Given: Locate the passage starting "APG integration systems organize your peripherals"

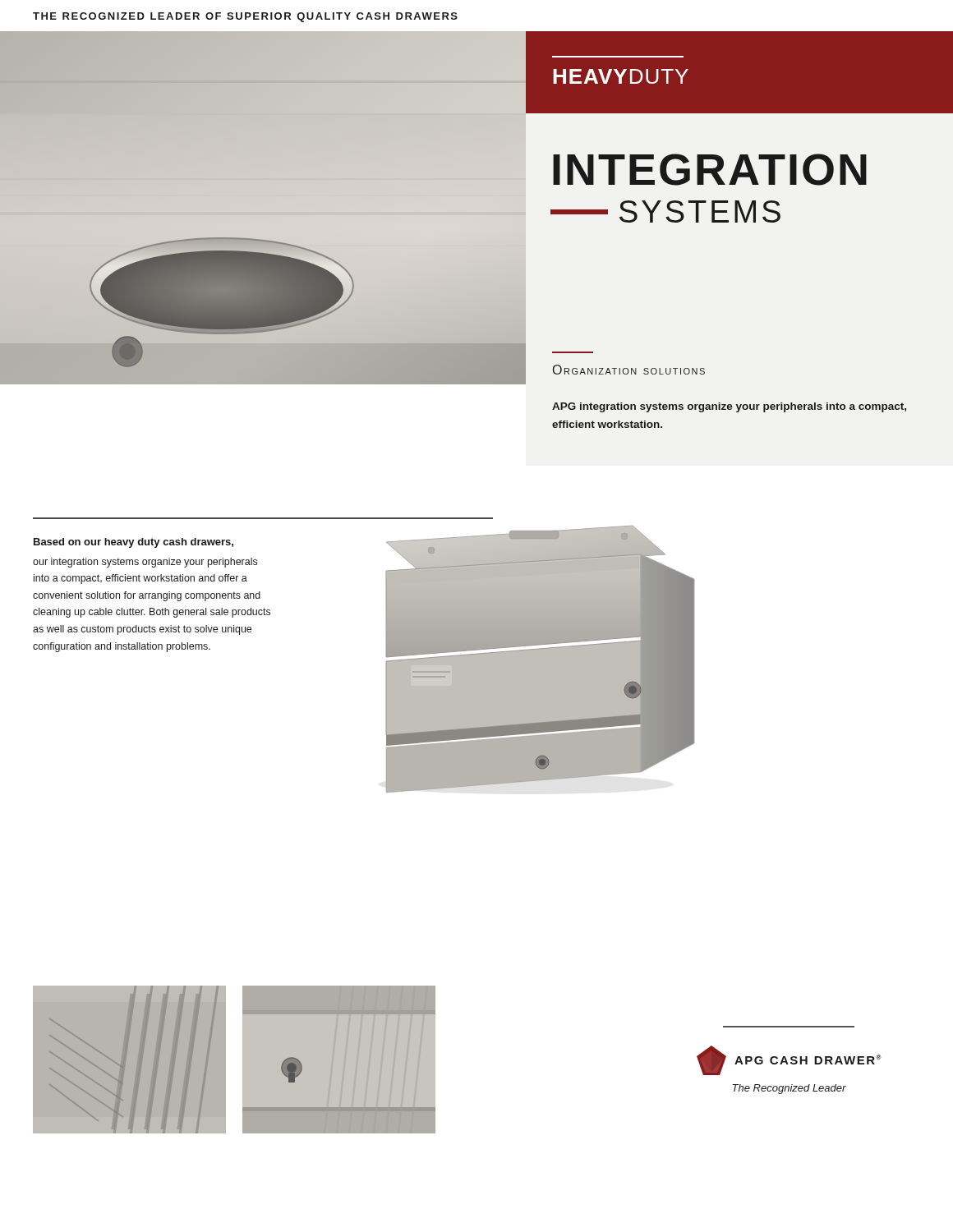Looking at the screenshot, I should pyautogui.click(x=730, y=415).
